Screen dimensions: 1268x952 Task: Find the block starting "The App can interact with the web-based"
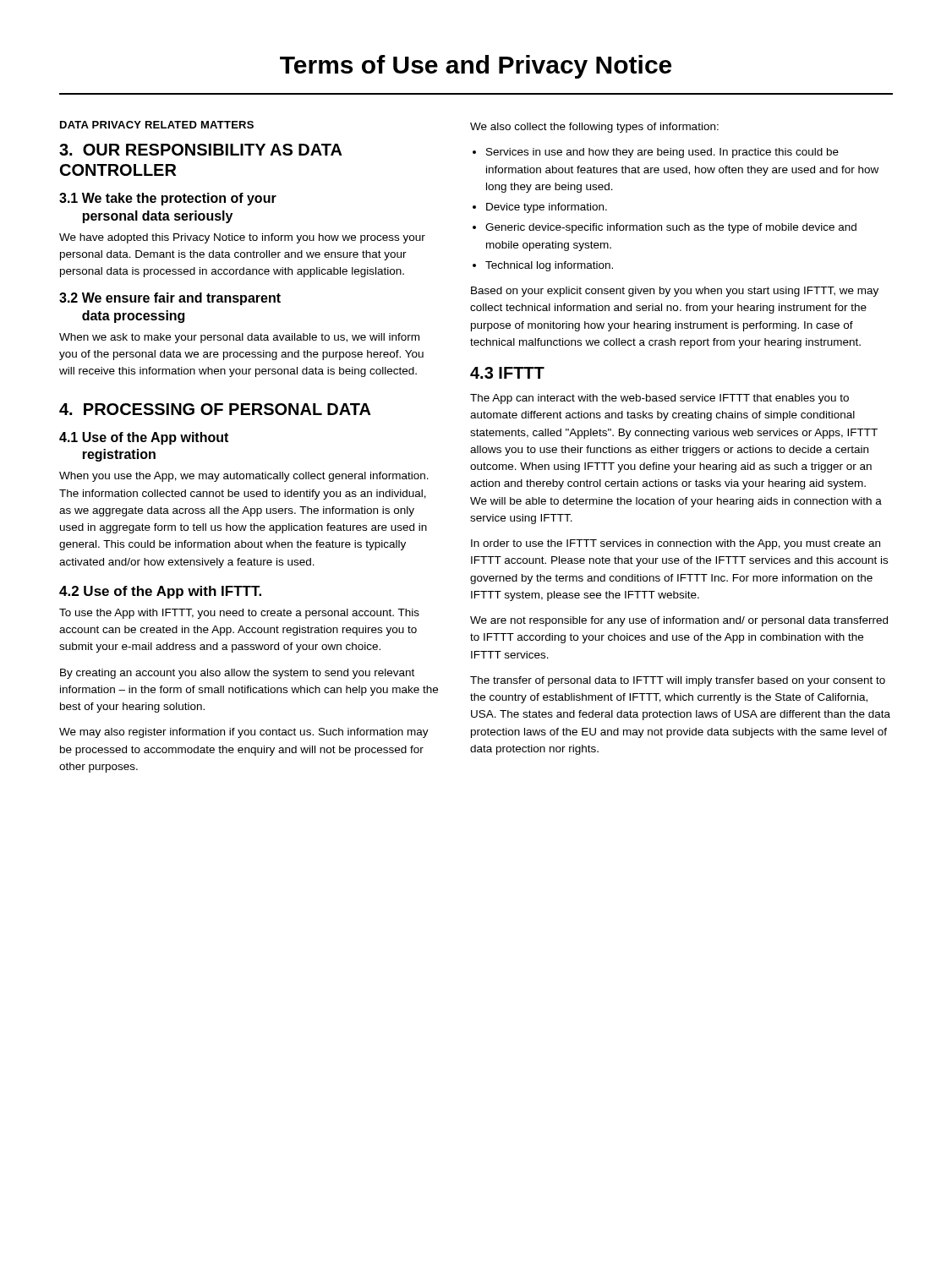click(676, 458)
